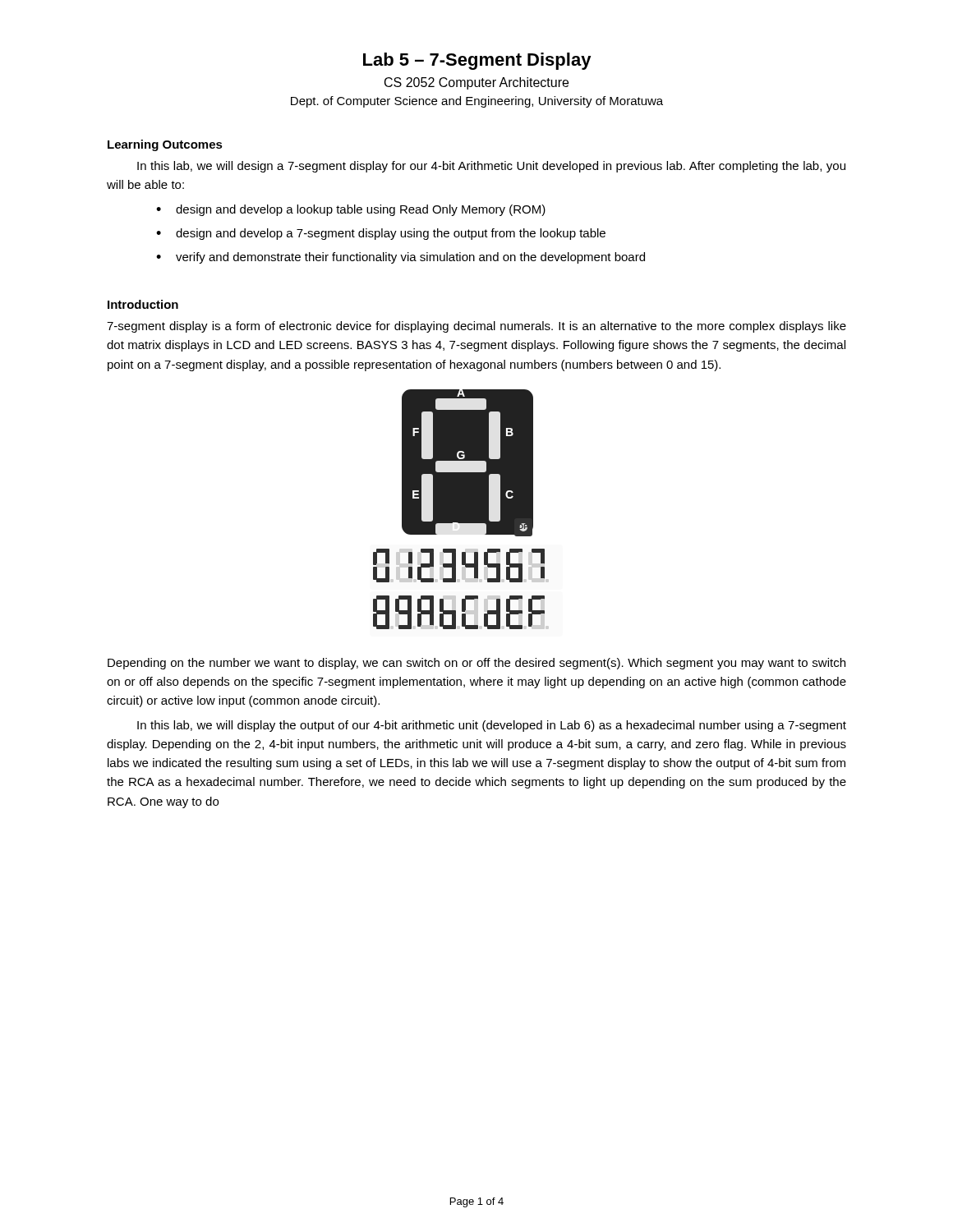Locate the text block that reads "In this lab, we will design a 7-segment"

pyautogui.click(x=476, y=175)
